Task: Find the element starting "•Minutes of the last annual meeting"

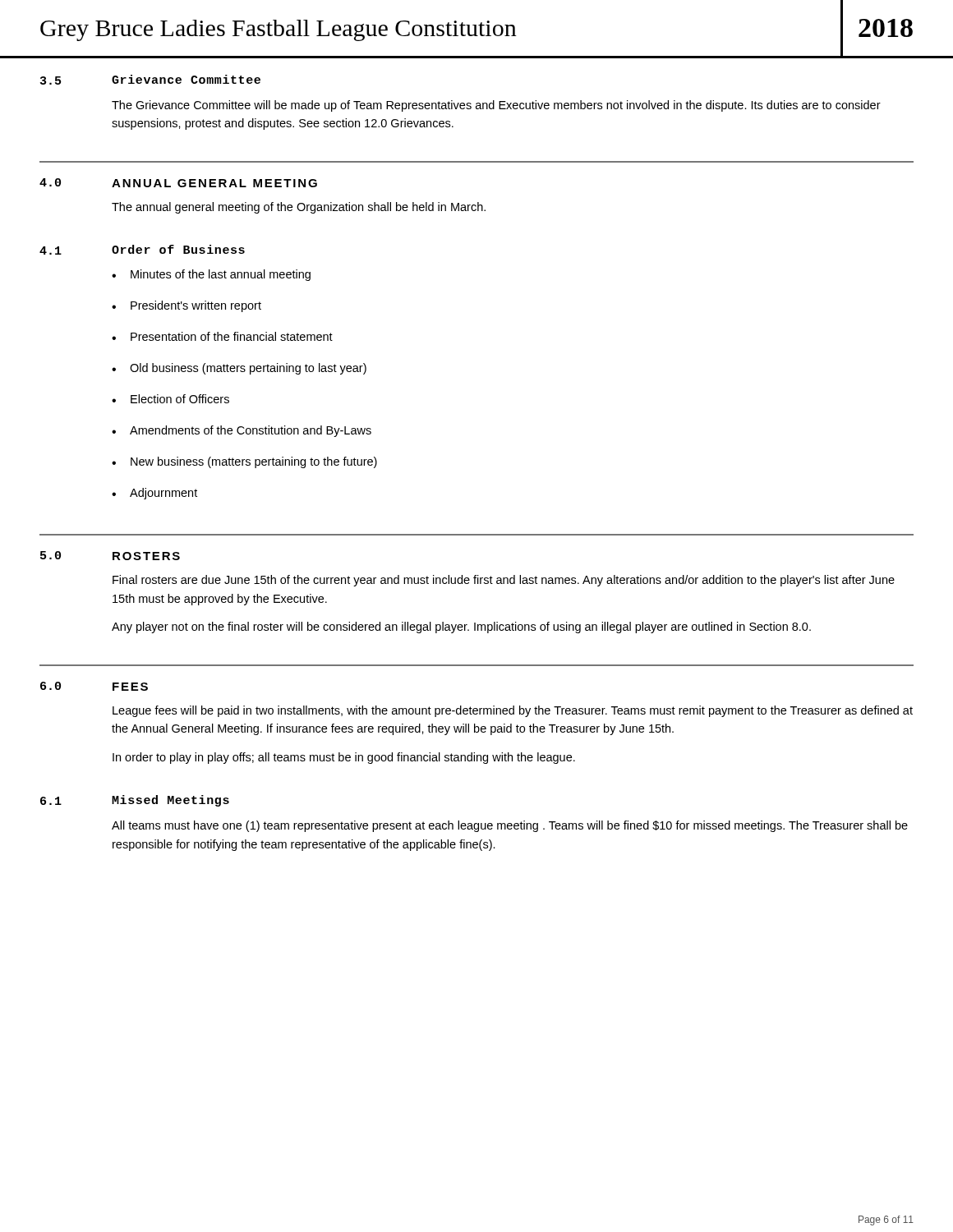Action: [211, 276]
